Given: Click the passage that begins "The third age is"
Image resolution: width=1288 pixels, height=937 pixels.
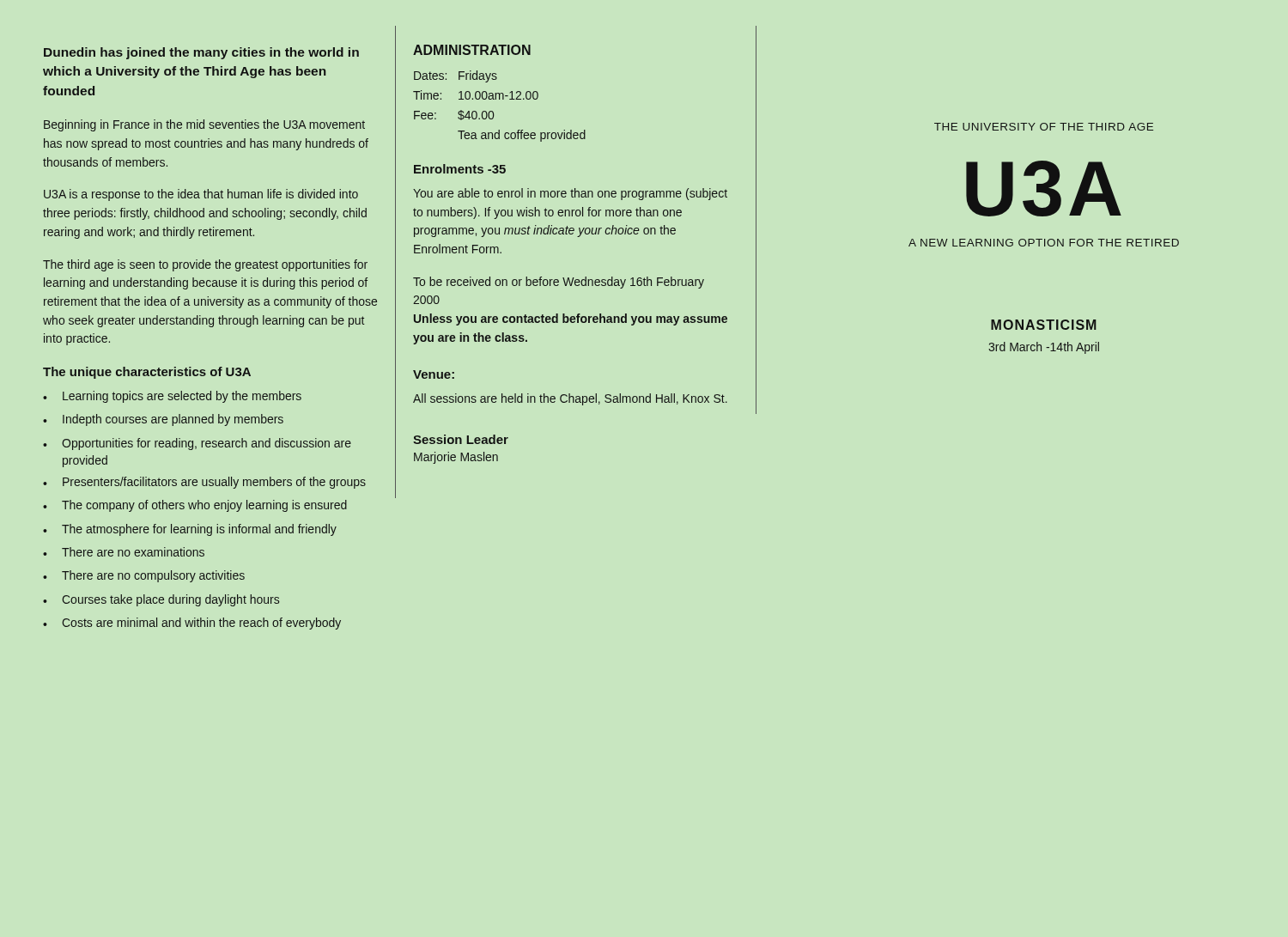Looking at the screenshot, I should [x=210, y=301].
